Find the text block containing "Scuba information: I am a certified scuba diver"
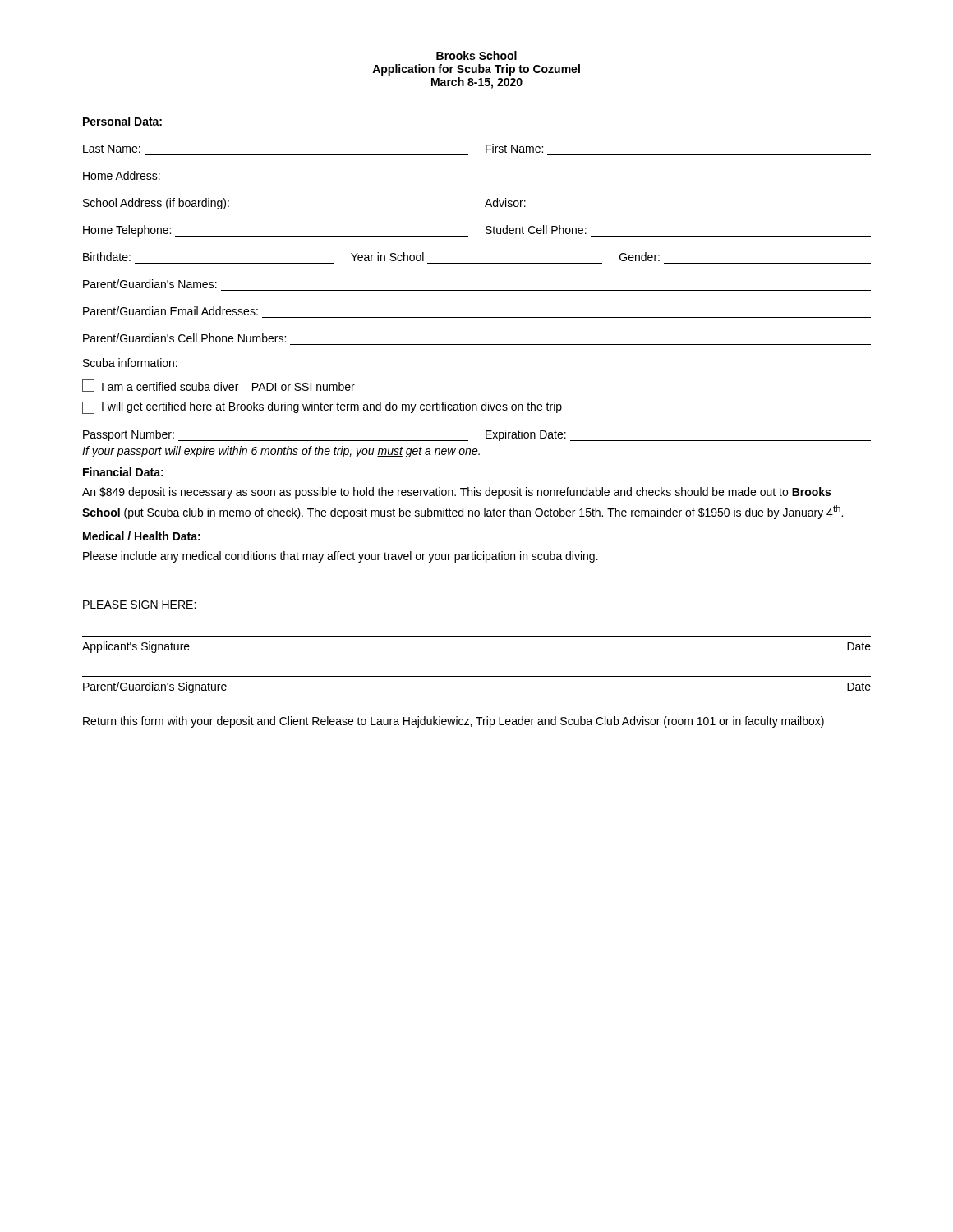The height and width of the screenshot is (1232, 953). (476, 385)
